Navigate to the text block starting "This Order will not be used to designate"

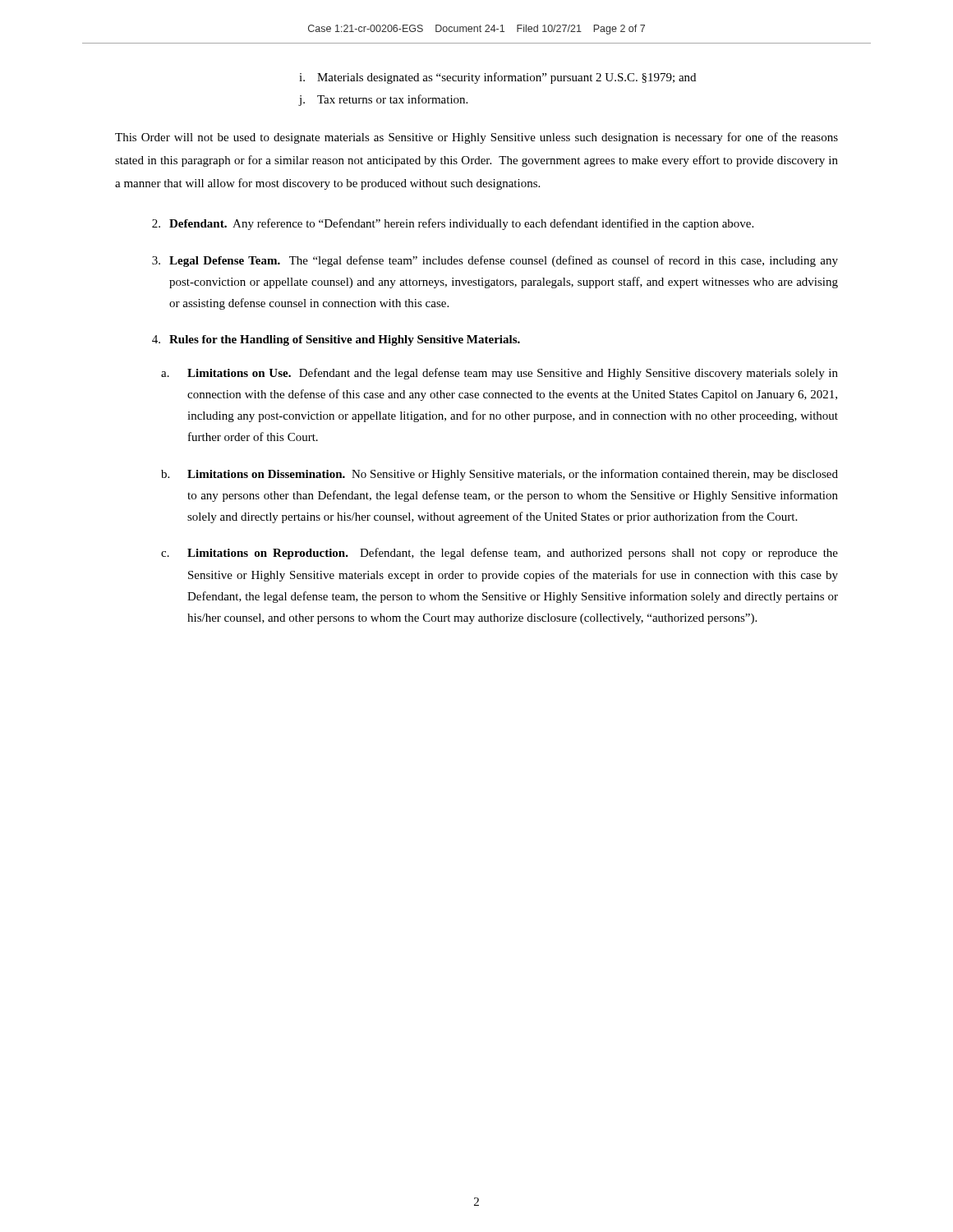pos(476,160)
